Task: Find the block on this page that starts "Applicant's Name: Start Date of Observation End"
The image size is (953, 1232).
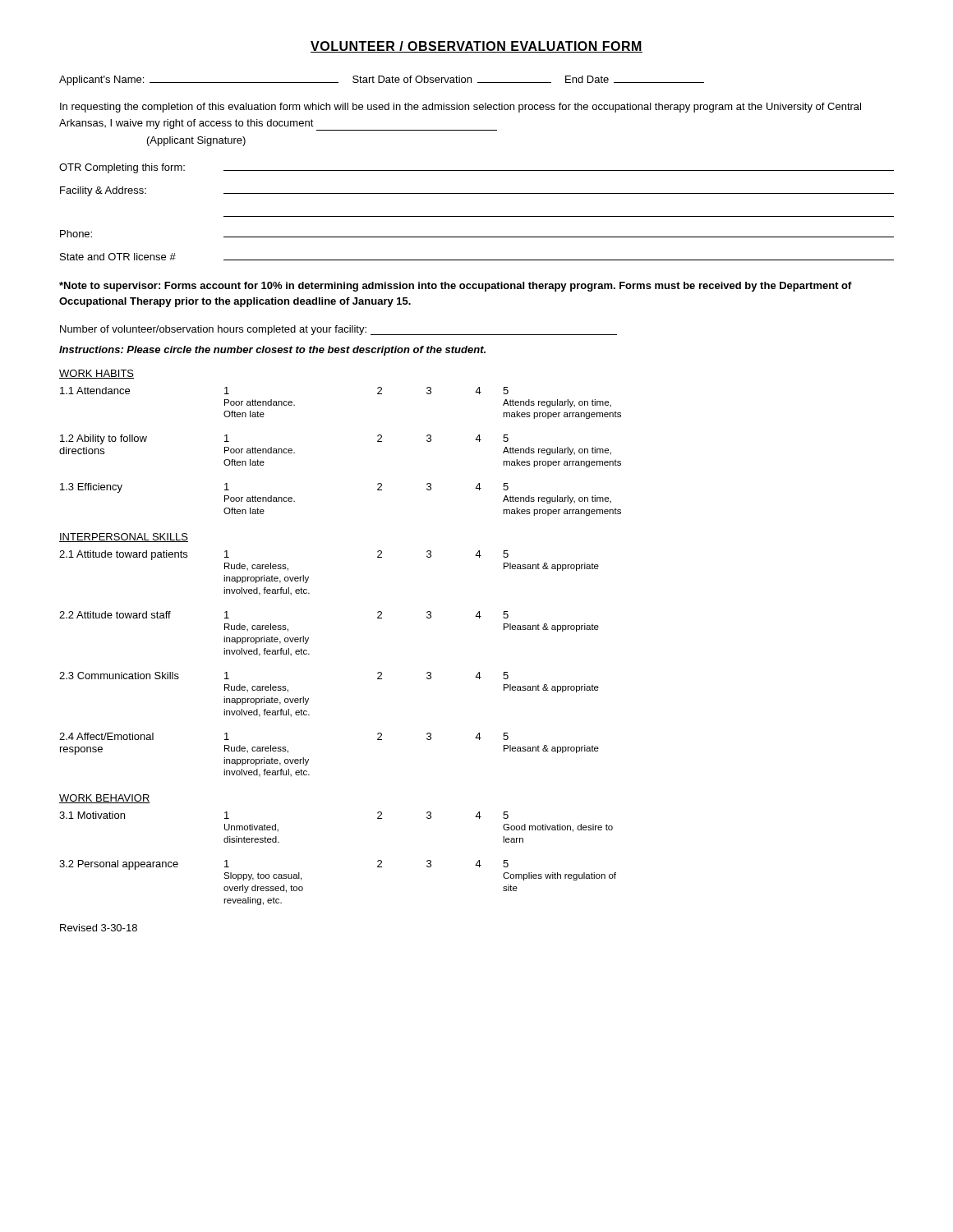Action: click(382, 77)
